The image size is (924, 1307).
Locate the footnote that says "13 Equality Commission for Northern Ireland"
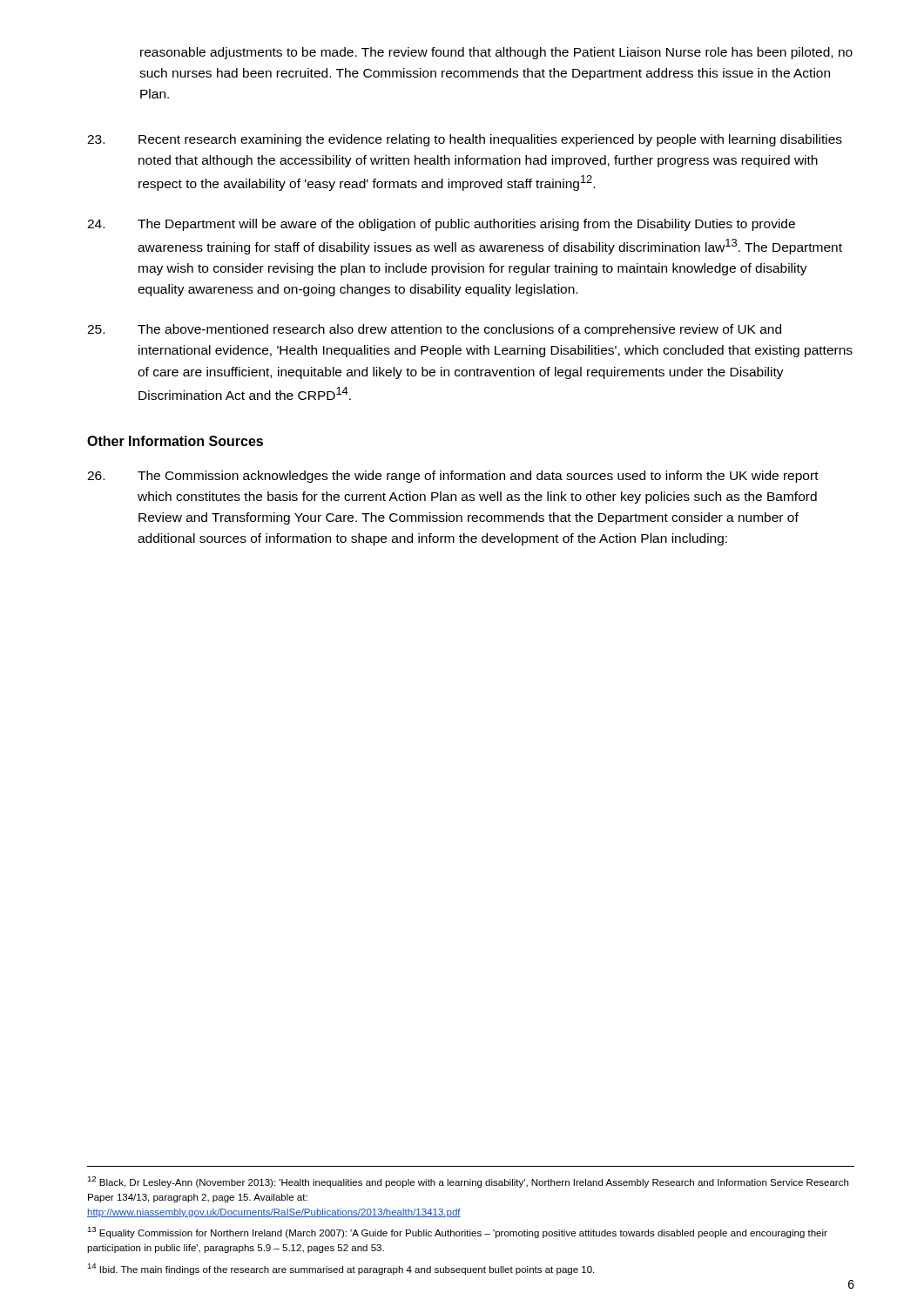pyautogui.click(x=457, y=1239)
